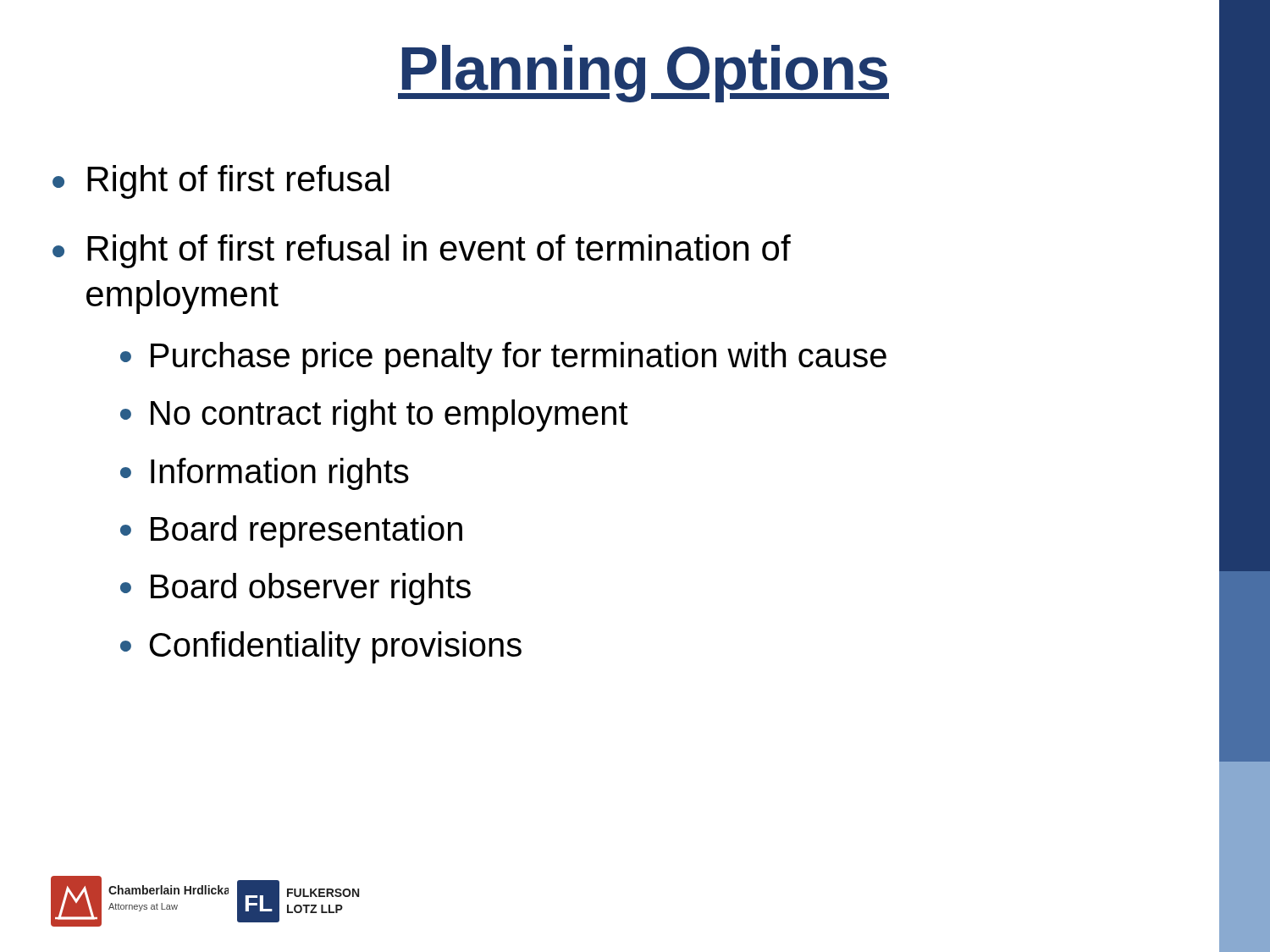Find the list item that says "• Board representation"
The height and width of the screenshot is (952, 1270).
[x=291, y=532]
